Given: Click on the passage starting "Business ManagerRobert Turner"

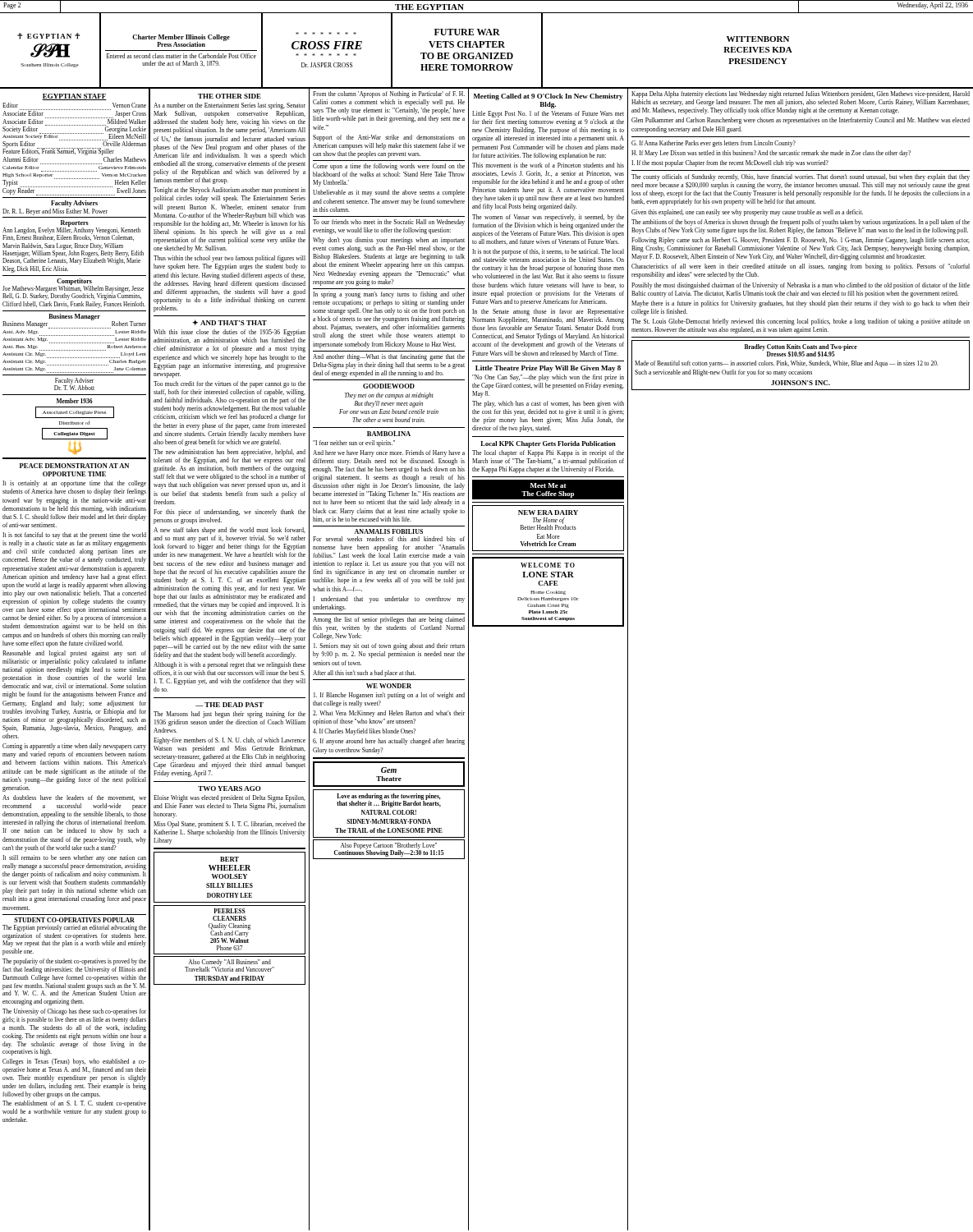Looking at the screenshot, I should click(x=74, y=347).
